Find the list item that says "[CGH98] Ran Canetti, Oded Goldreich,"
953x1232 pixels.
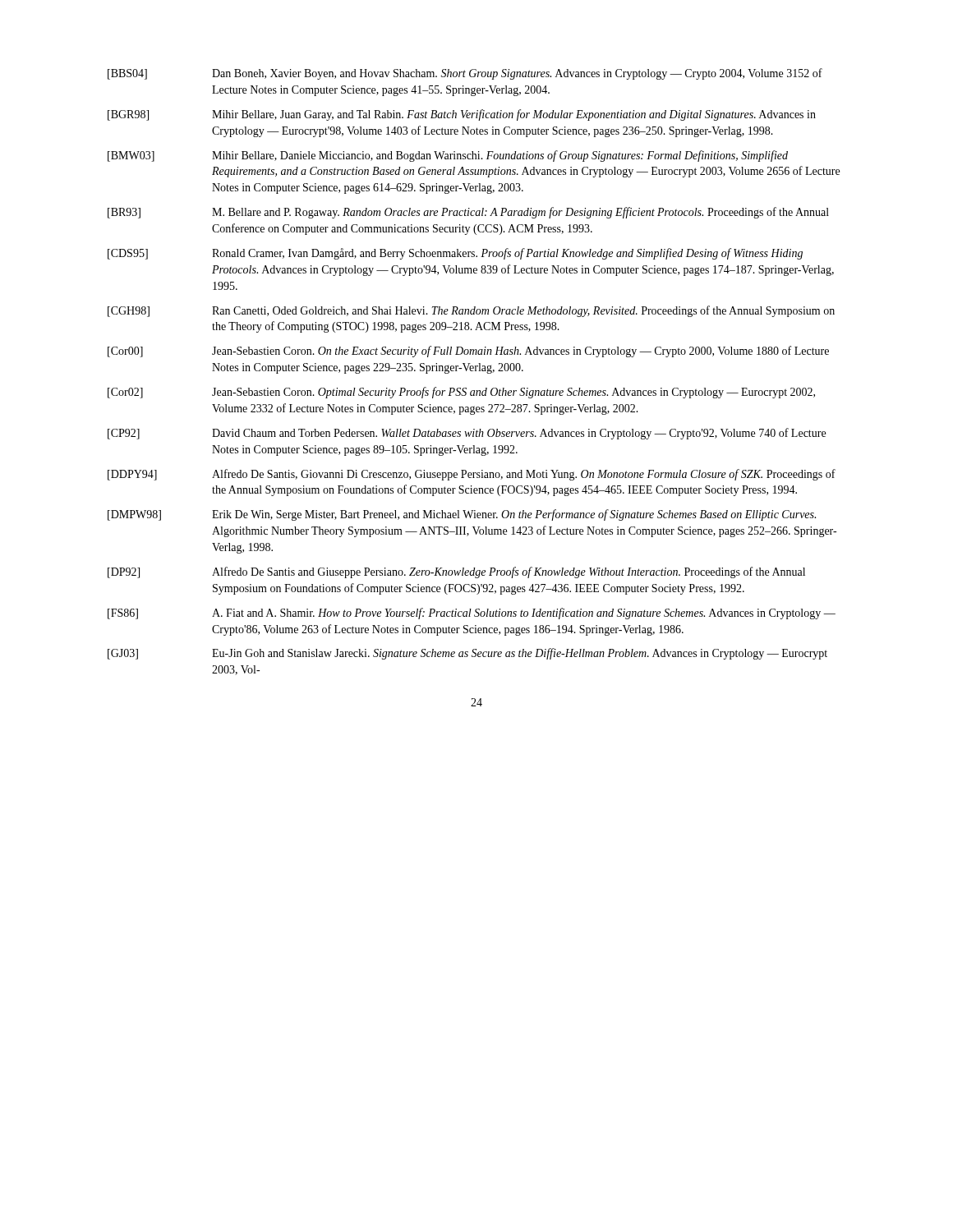[x=476, y=319]
